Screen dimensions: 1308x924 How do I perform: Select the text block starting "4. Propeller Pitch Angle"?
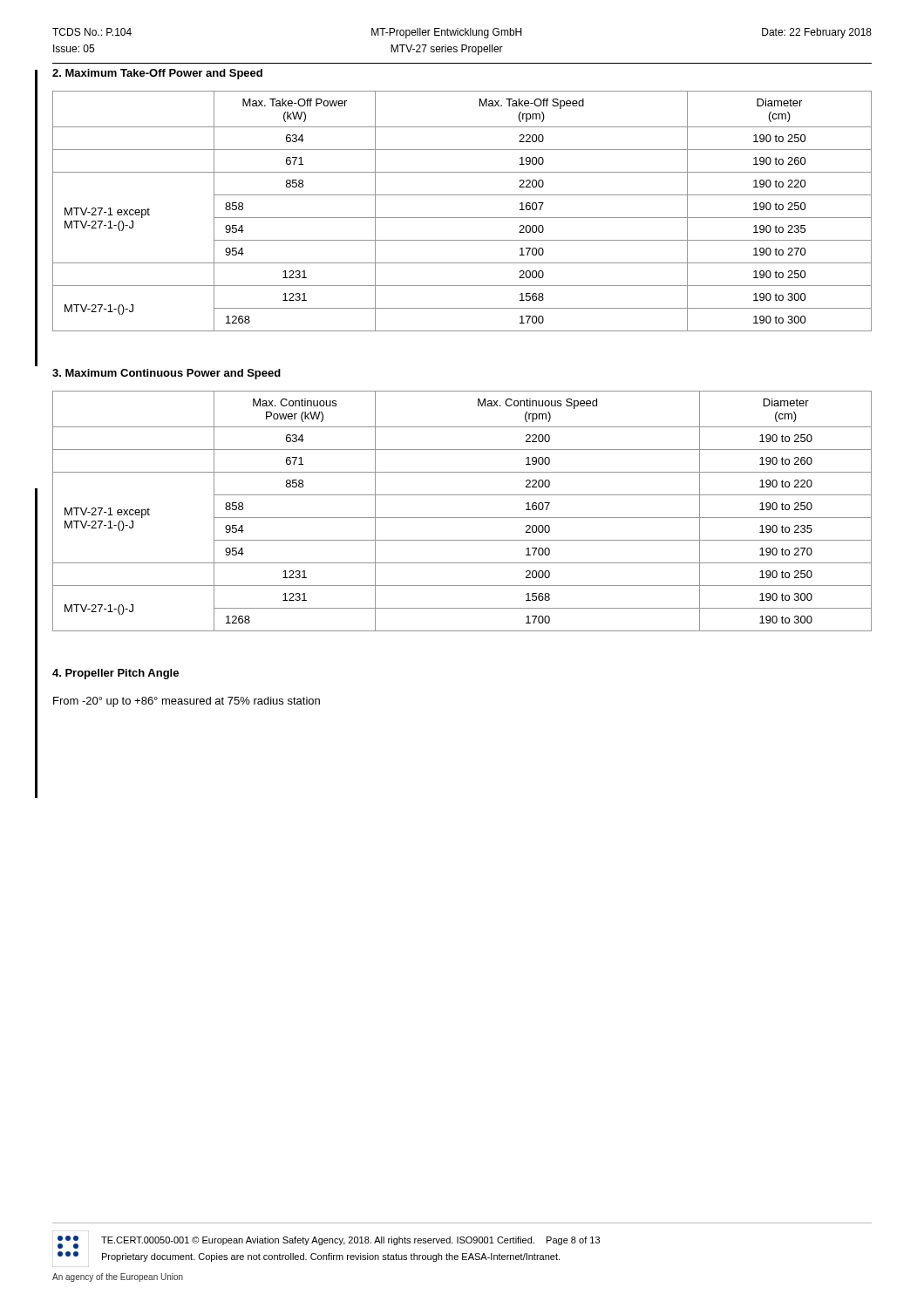(116, 673)
